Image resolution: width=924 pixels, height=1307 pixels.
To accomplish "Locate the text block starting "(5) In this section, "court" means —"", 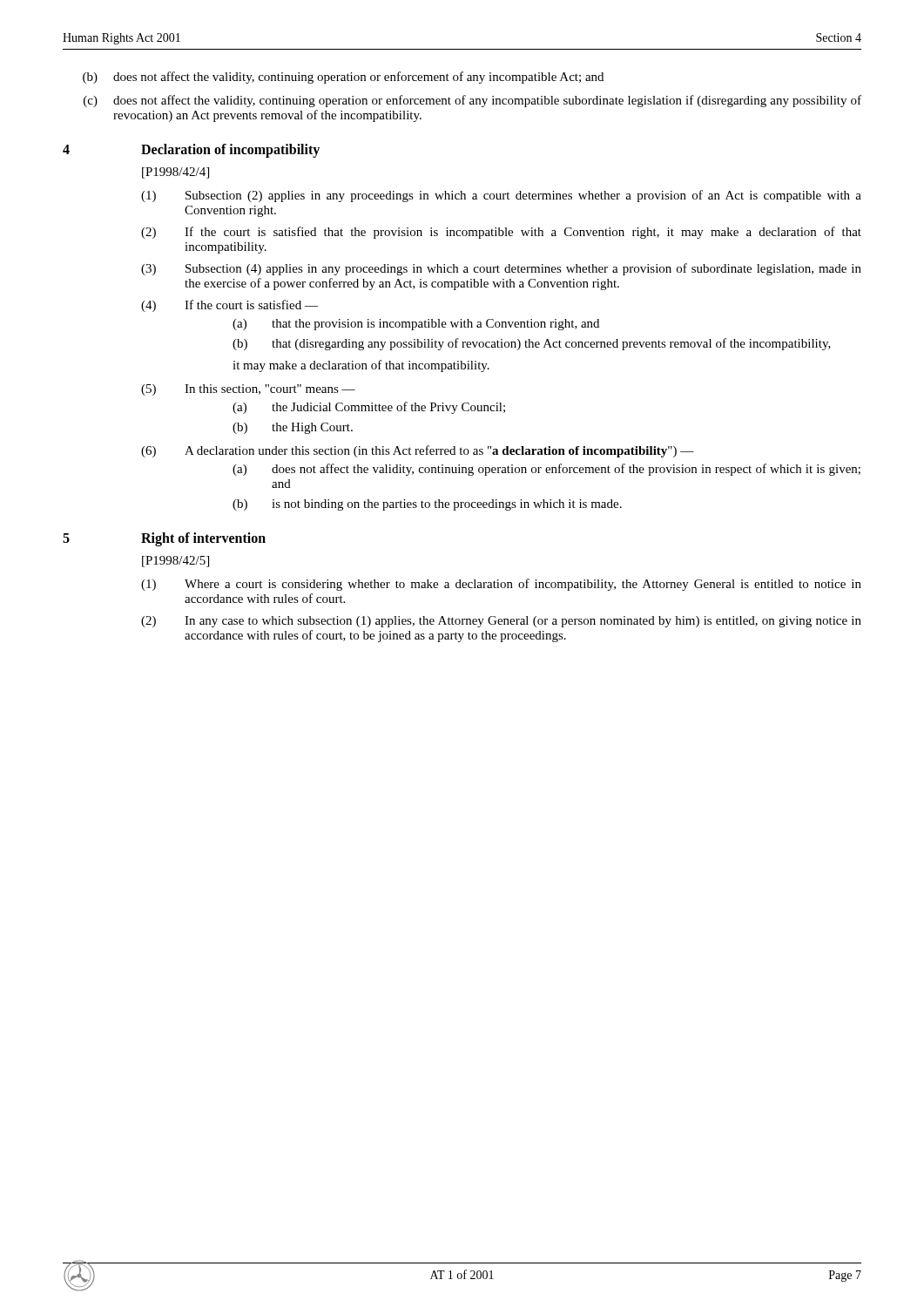I will point(248,390).
